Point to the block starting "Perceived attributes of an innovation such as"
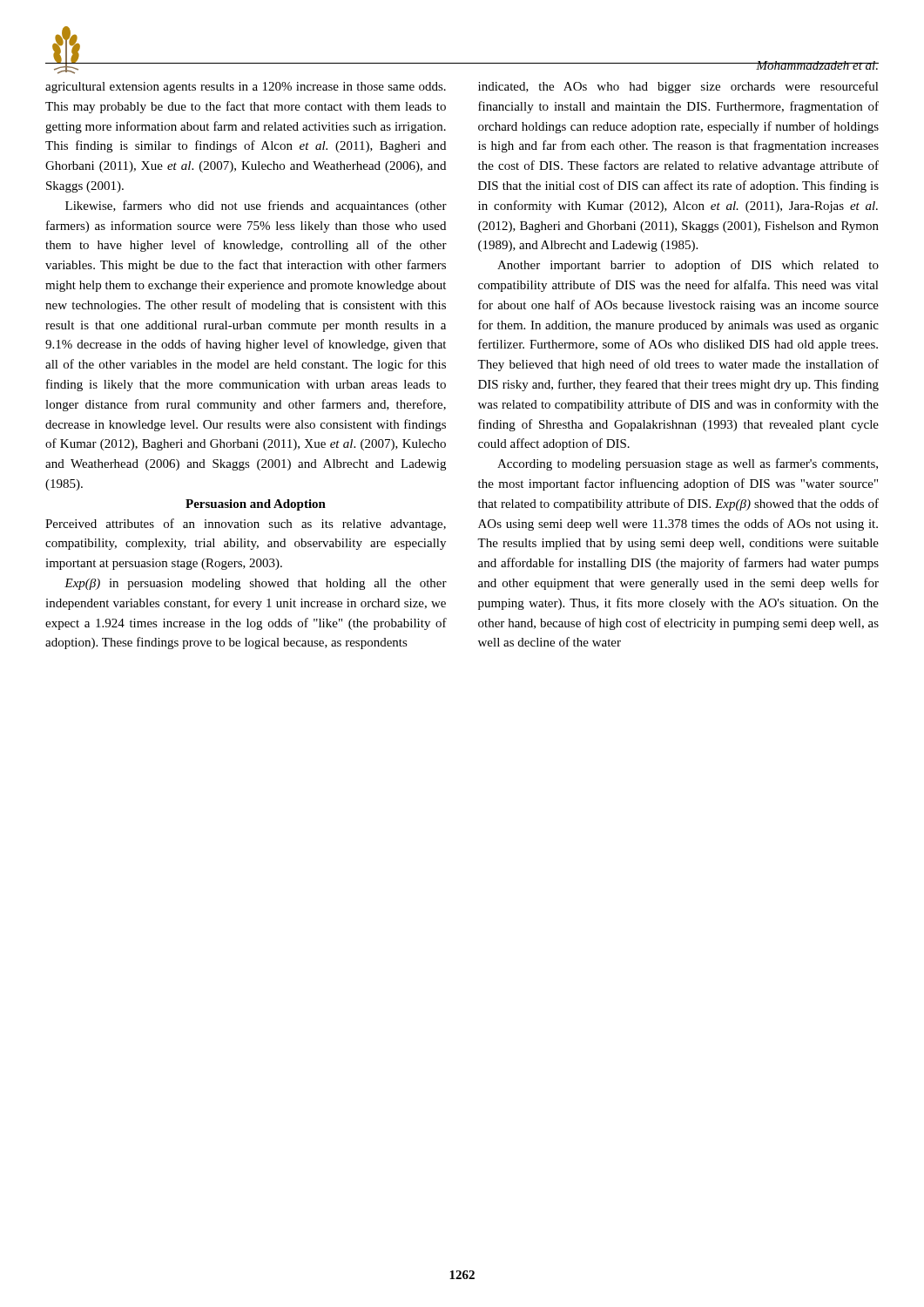 246,543
